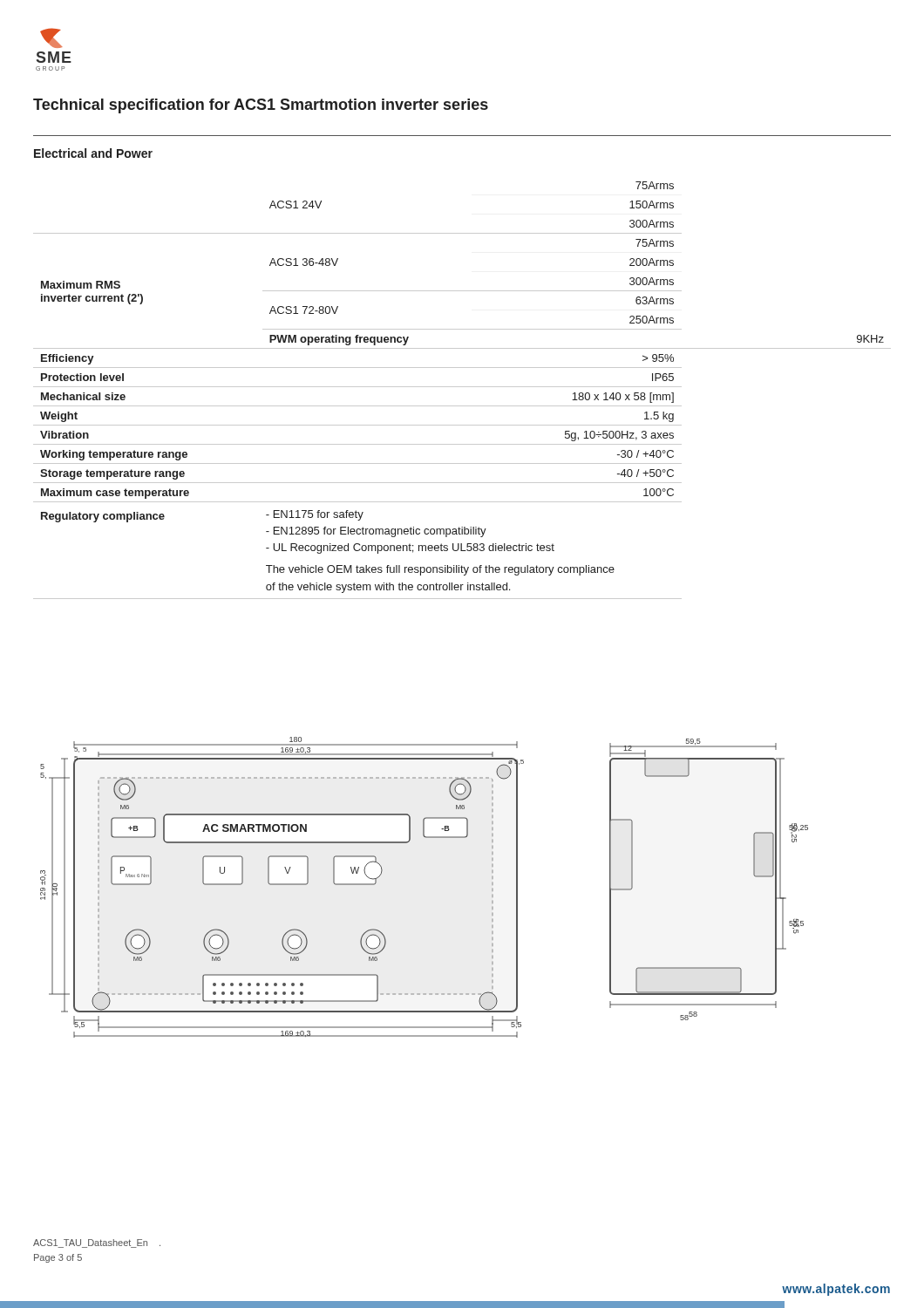This screenshot has width=924, height=1308.
Task: Find the table that mentions "> 95%"
Action: pyautogui.click(x=462, y=388)
